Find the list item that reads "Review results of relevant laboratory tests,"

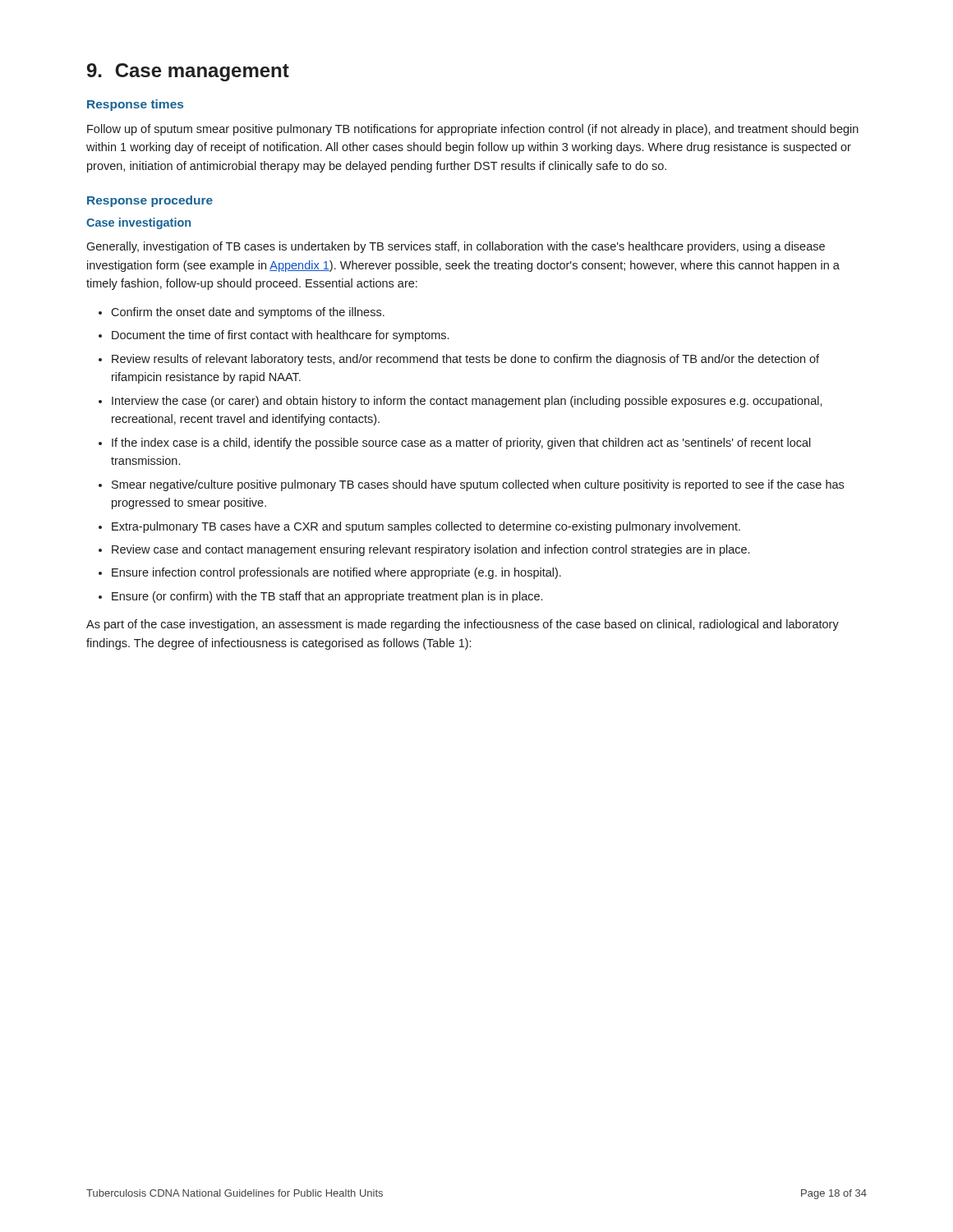coord(465,368)
